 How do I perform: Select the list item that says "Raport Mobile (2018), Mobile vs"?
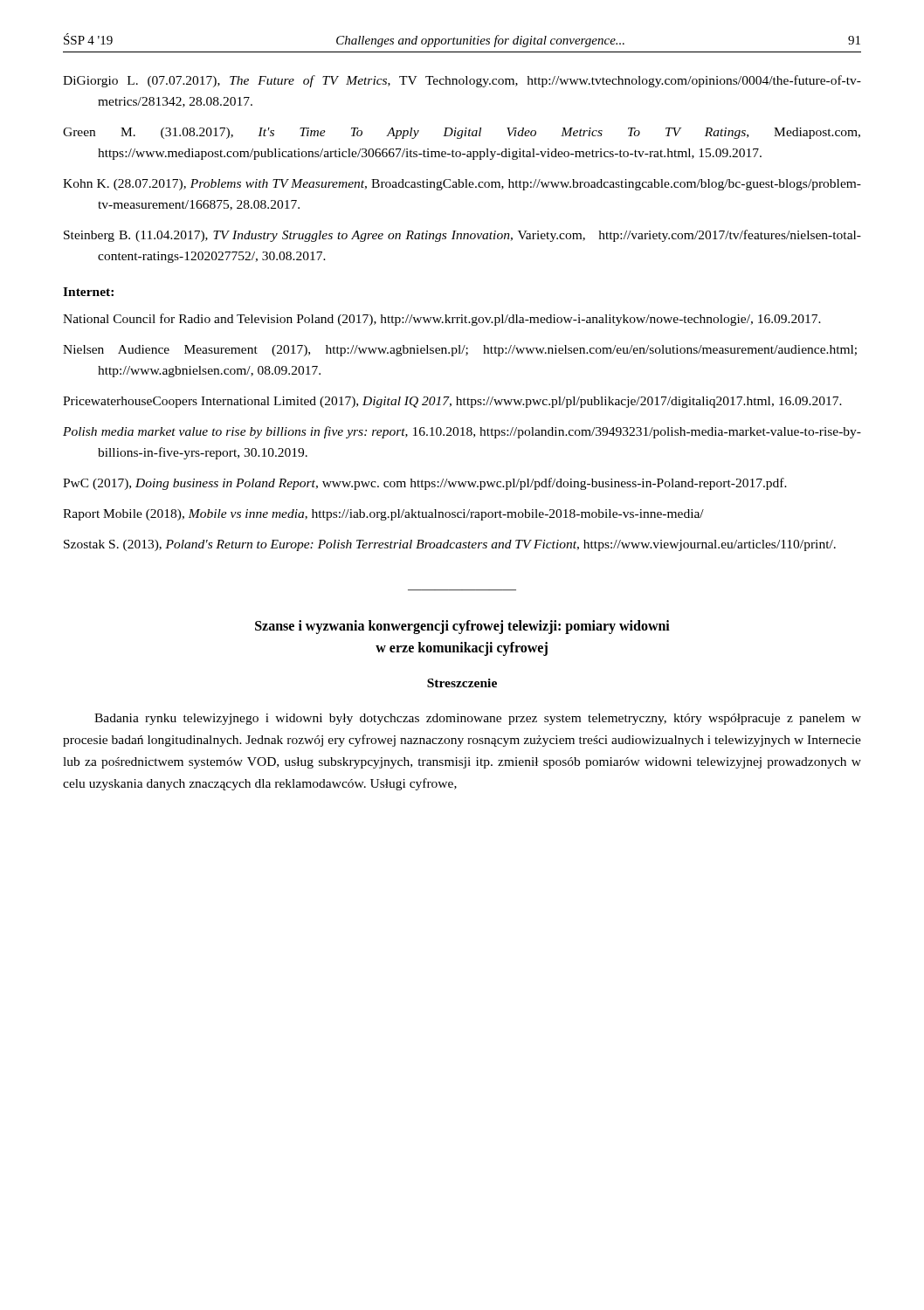[x=383, y=513]
